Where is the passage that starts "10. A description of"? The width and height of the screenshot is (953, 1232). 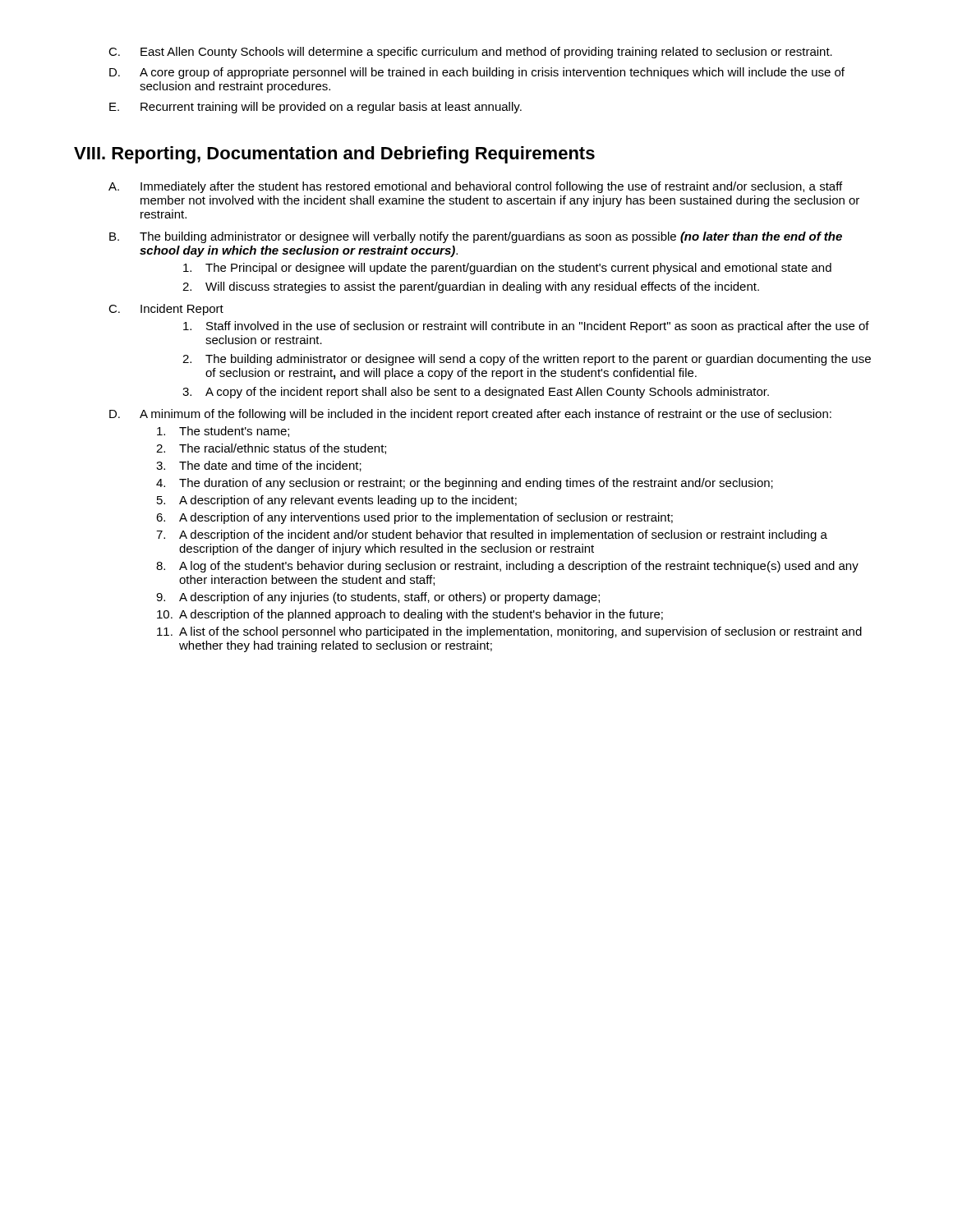[x=518, y=614]
